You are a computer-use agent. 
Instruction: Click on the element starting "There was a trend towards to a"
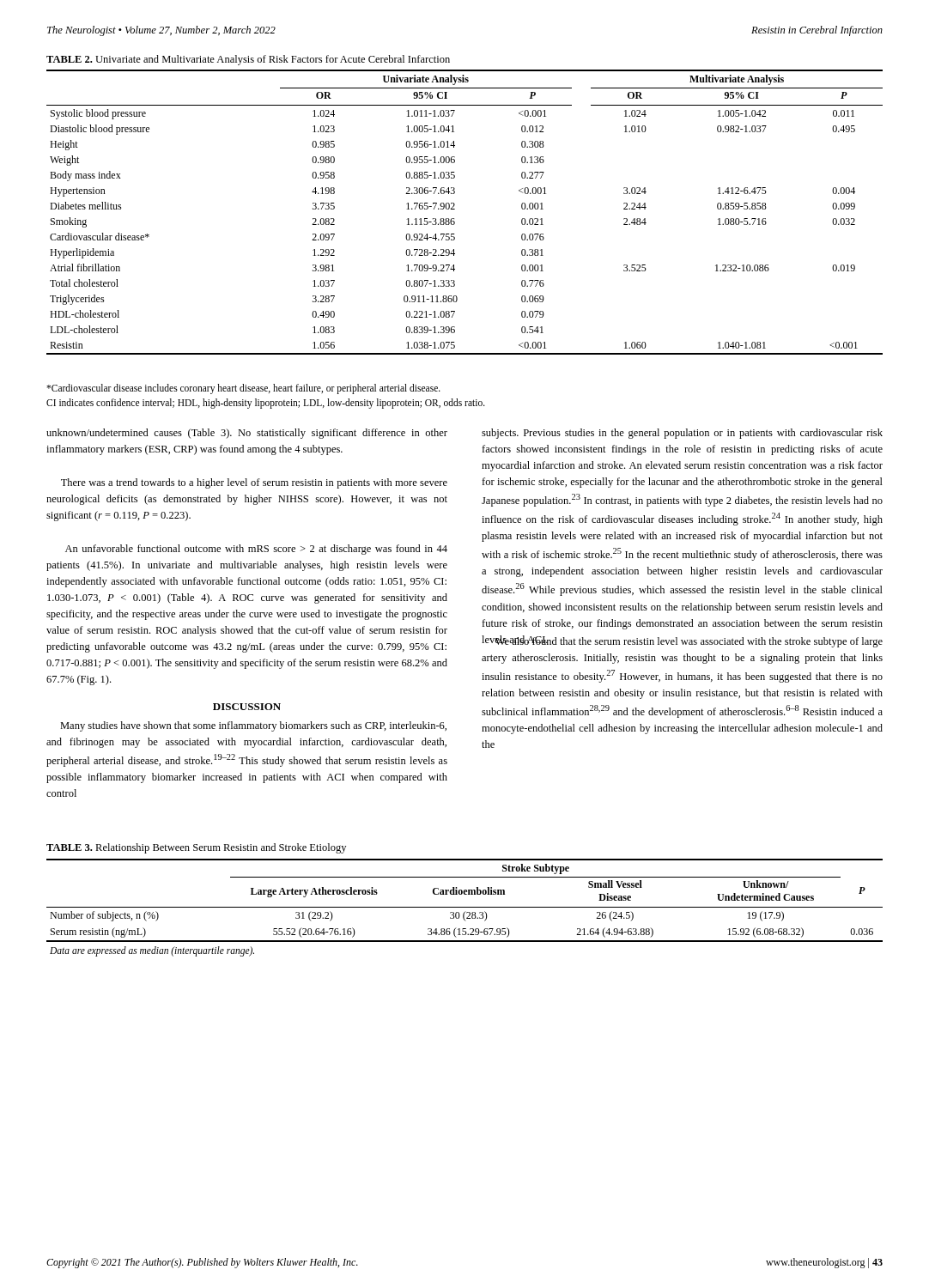point(247,499)
